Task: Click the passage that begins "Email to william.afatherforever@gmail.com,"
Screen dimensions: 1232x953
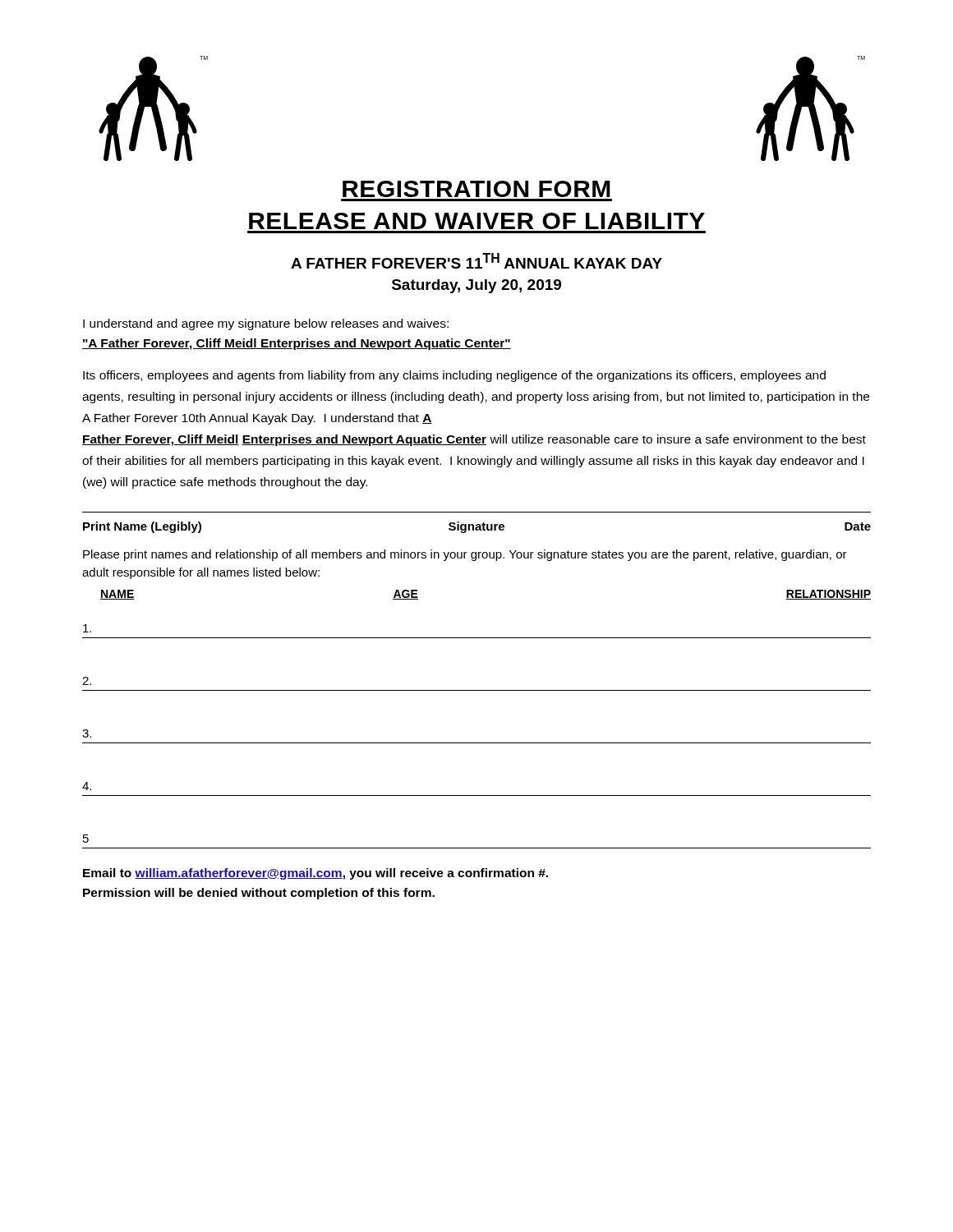Action: (x=316, y=882)
